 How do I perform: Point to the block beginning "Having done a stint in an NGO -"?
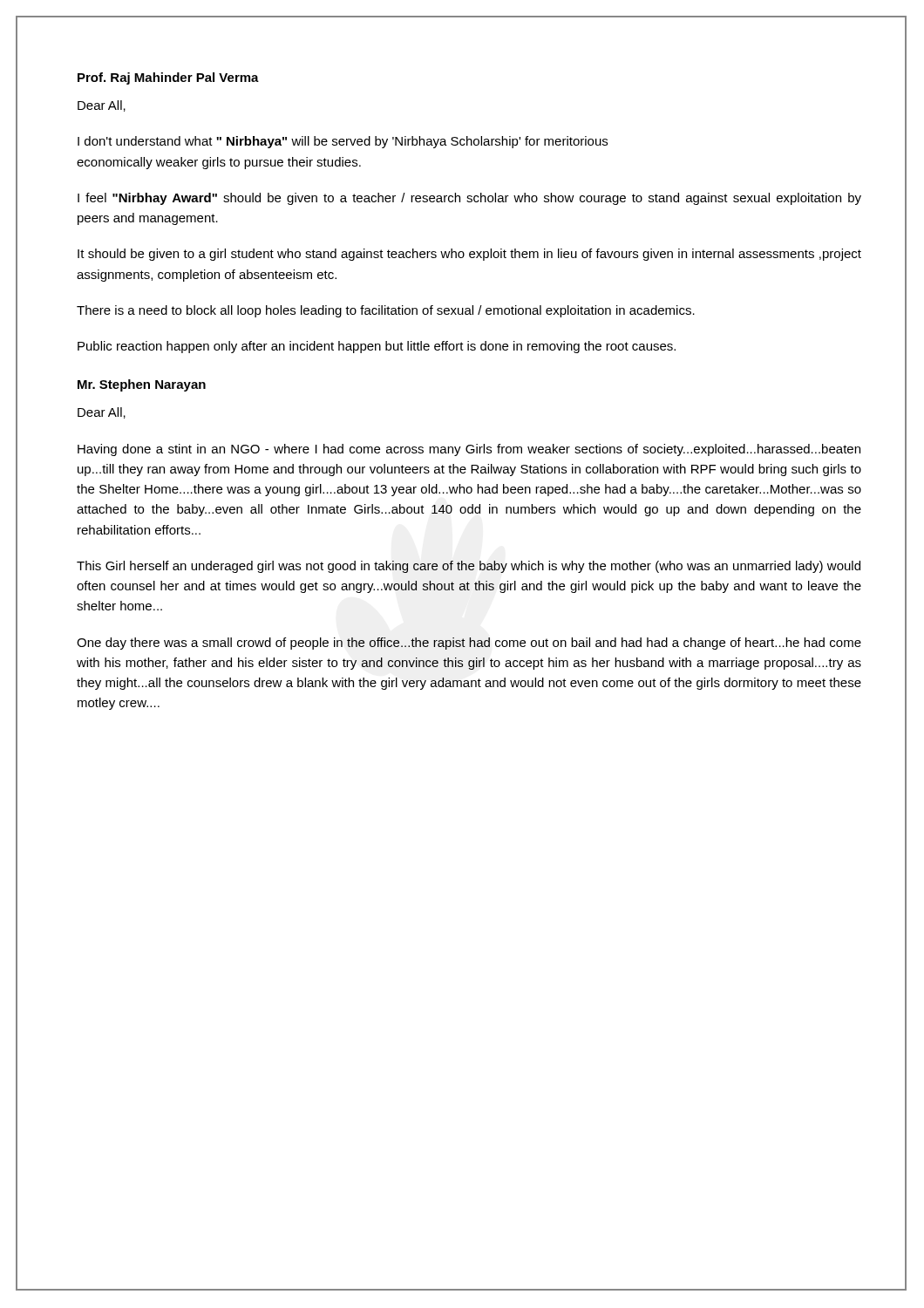[x=469, y=489]
